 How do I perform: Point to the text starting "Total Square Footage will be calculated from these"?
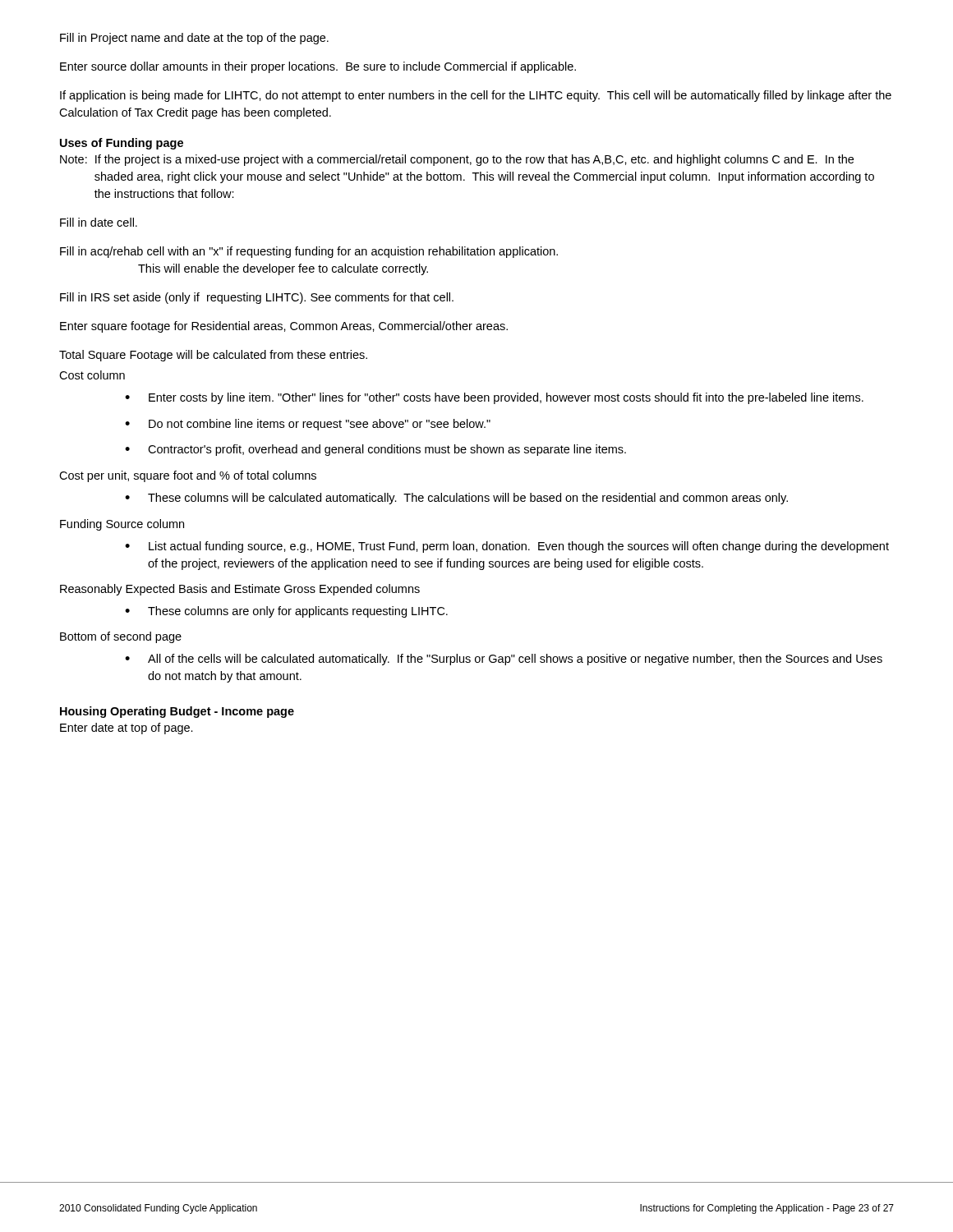click(x=214, y=355)
